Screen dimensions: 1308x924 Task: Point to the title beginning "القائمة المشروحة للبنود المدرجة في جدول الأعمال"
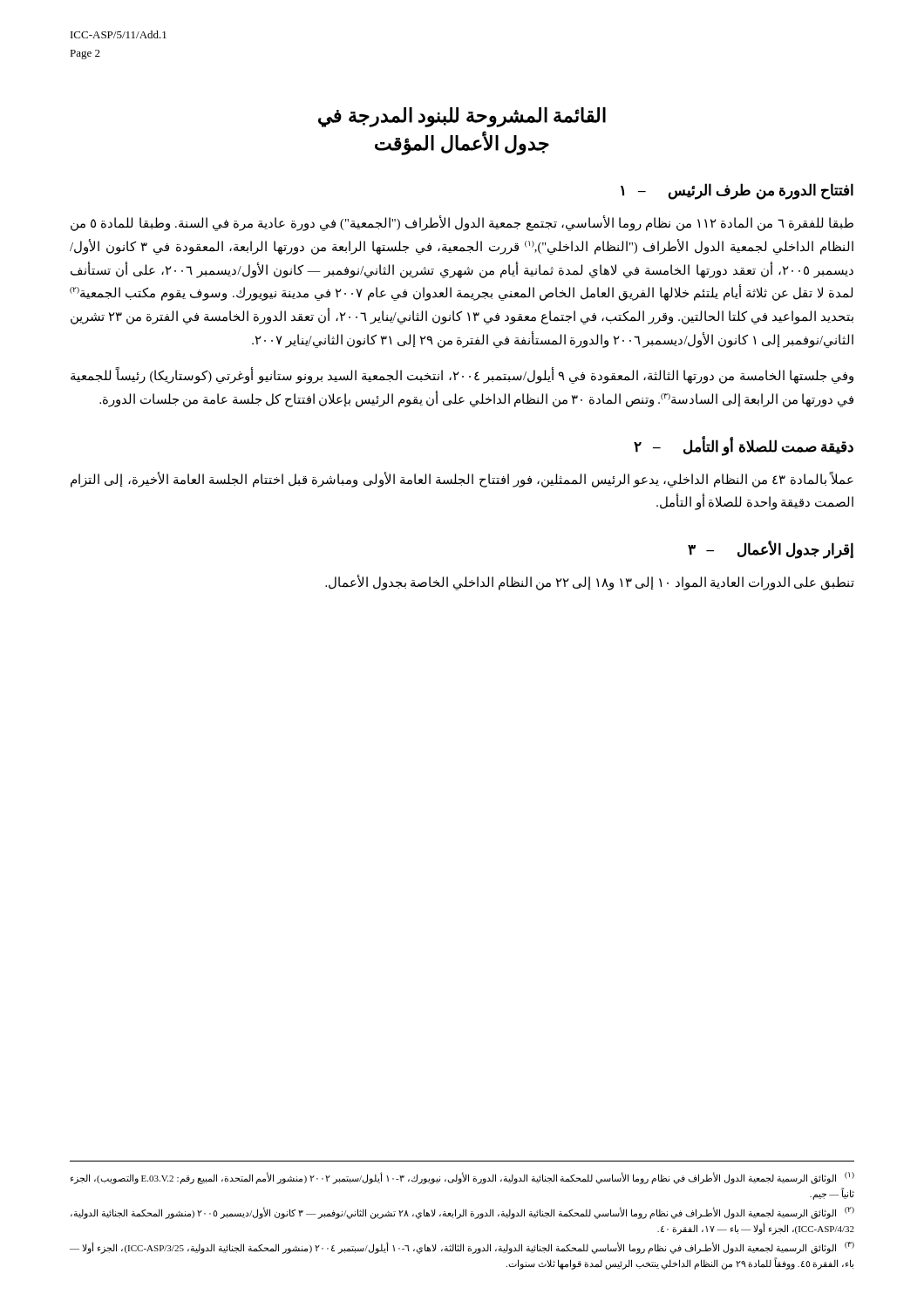[x=462, y=130]
